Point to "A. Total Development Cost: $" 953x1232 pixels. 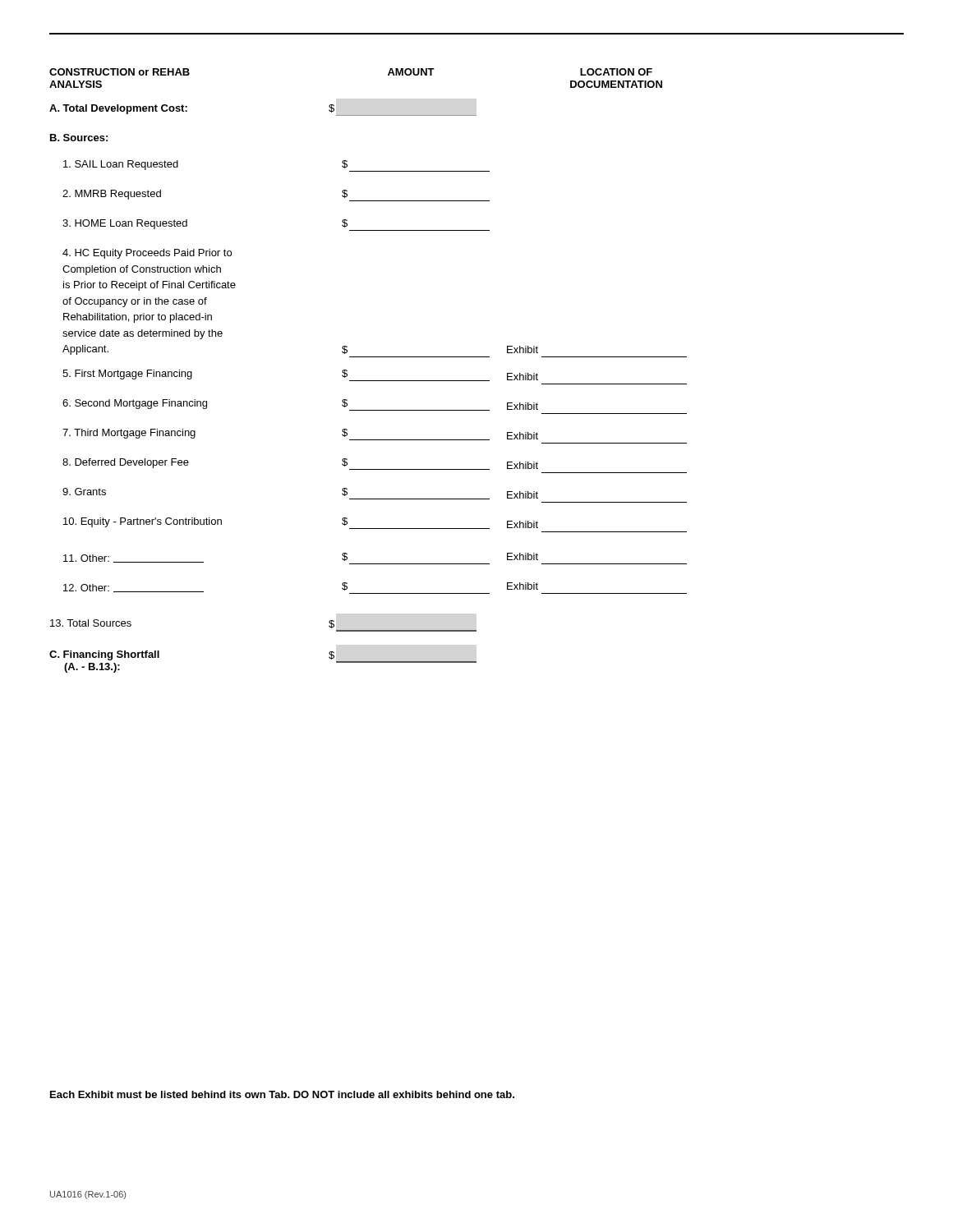point(394,107)
